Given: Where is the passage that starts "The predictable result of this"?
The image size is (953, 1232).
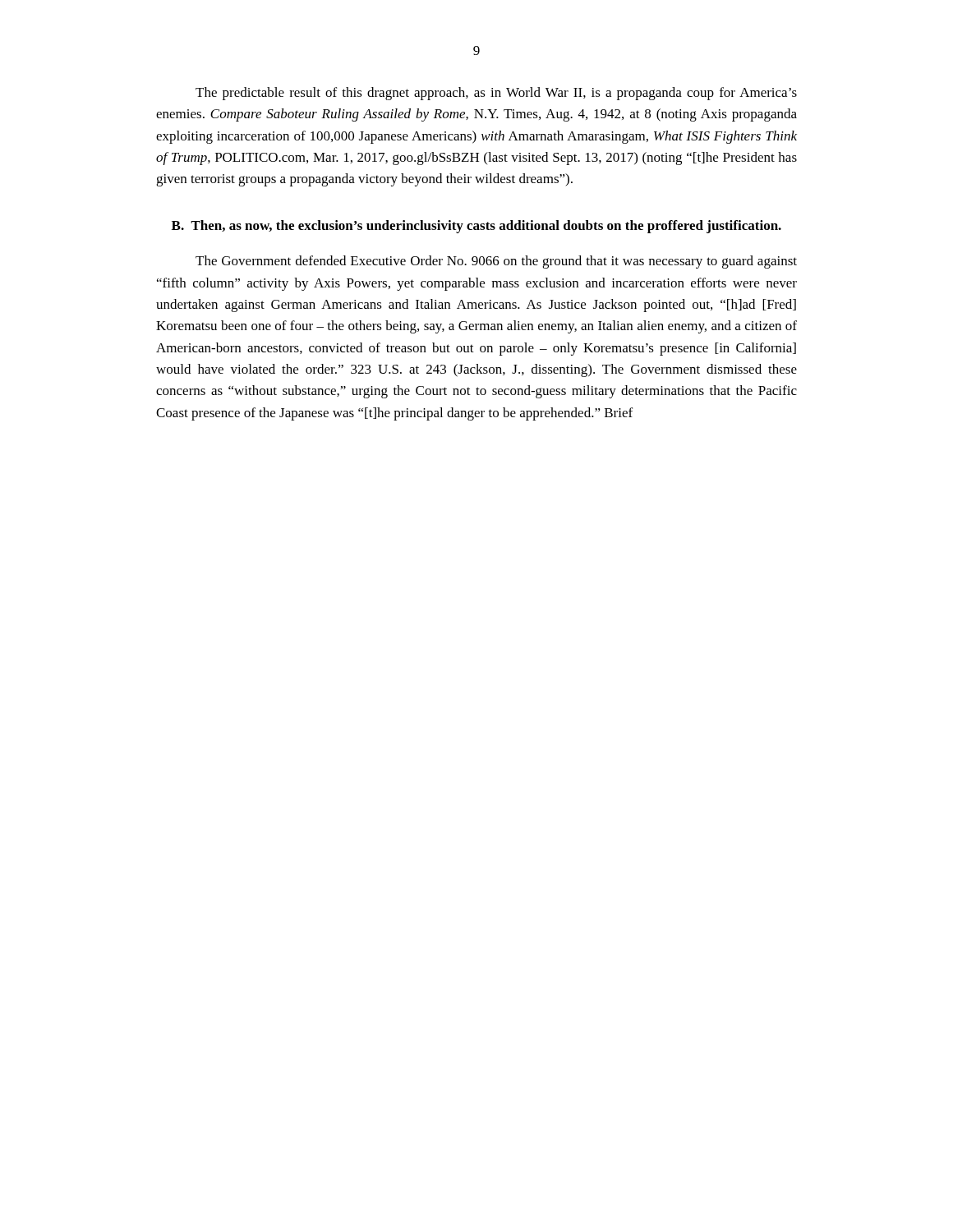Looking at the screenshot, I should [x=476, y=136].
